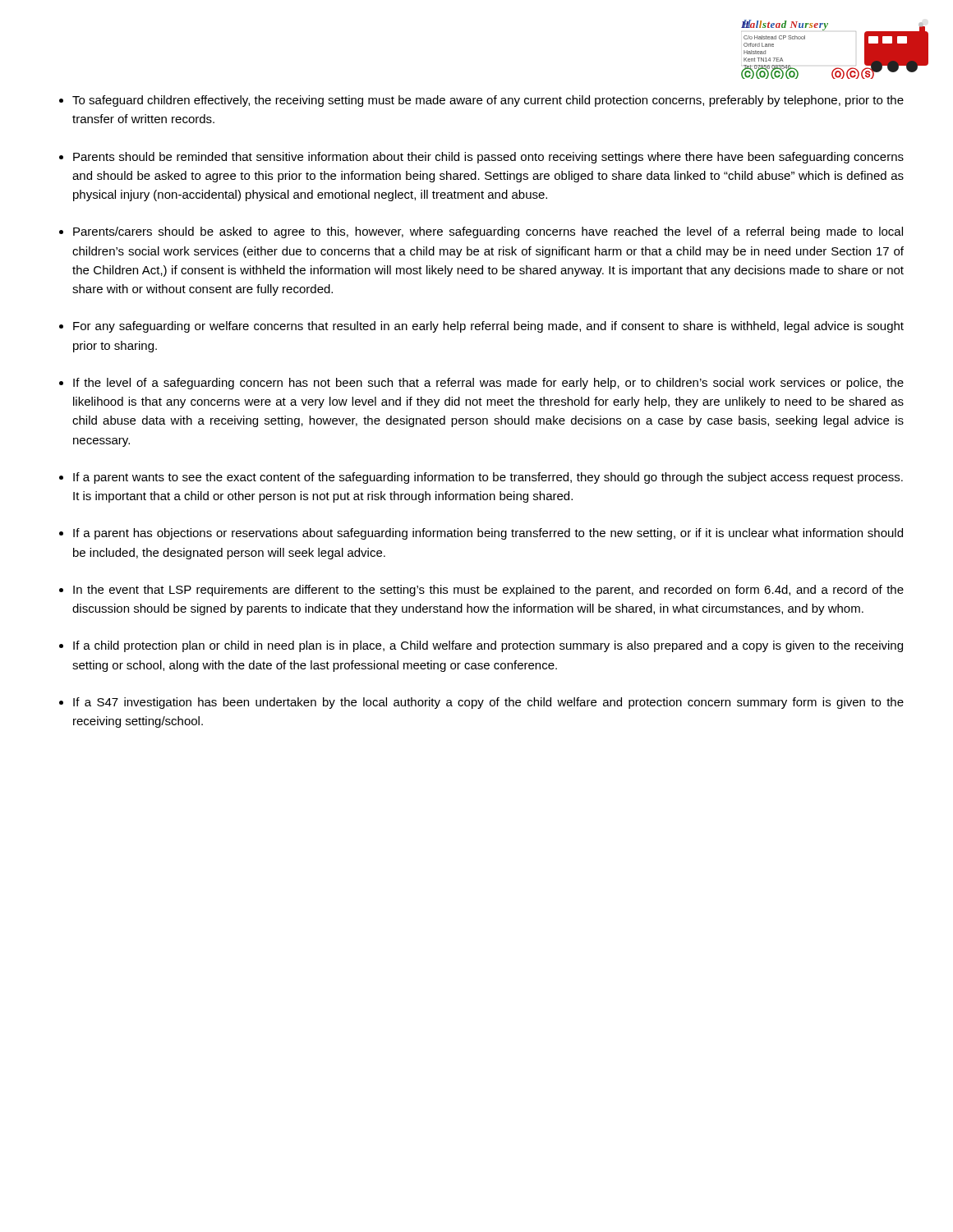Point to the region starting "Parents/carers should be asked to agree to"
Screen dimensions: 1232x953
click(488, 260)
